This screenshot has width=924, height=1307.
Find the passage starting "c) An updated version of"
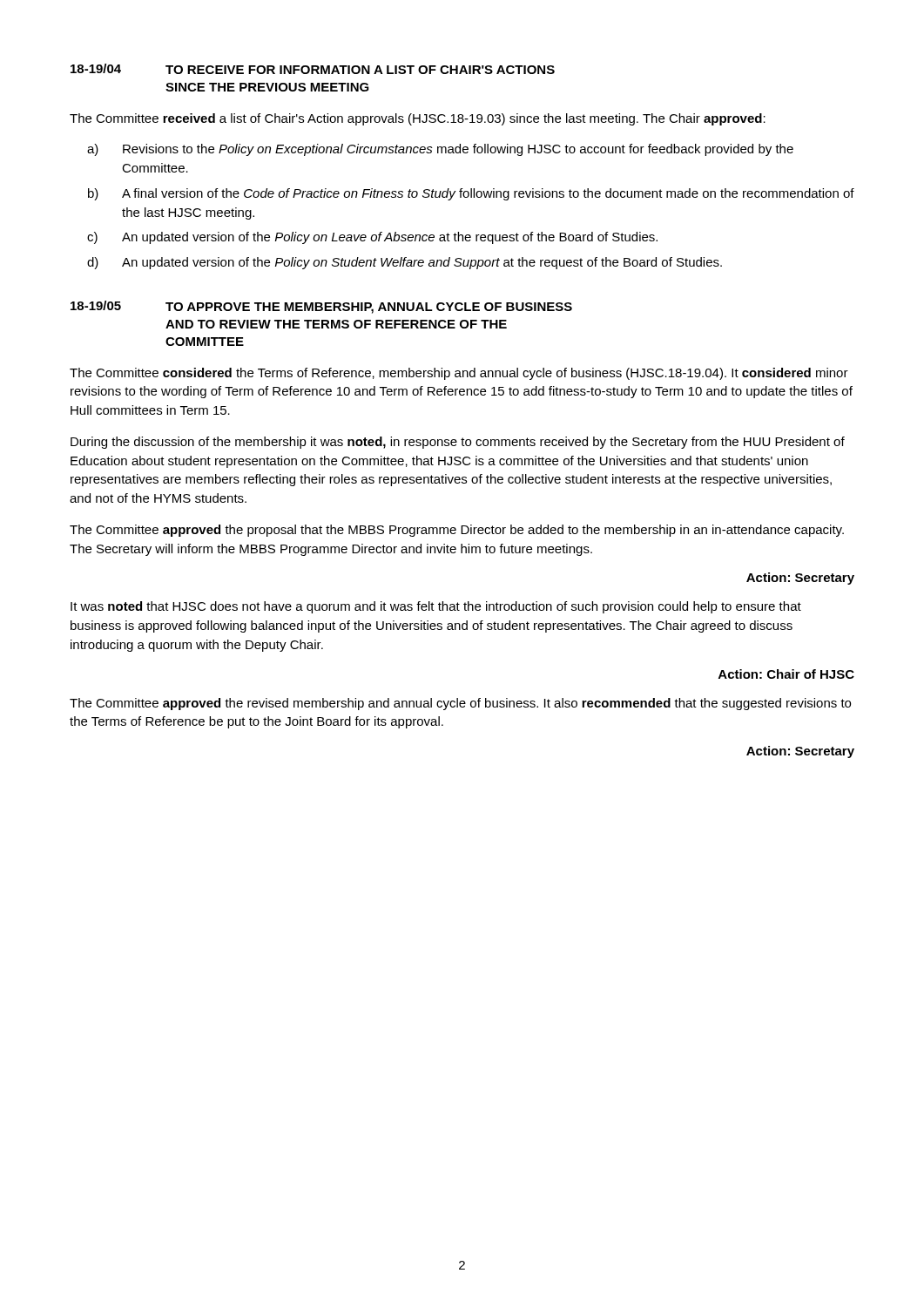(x=462, y=237)
